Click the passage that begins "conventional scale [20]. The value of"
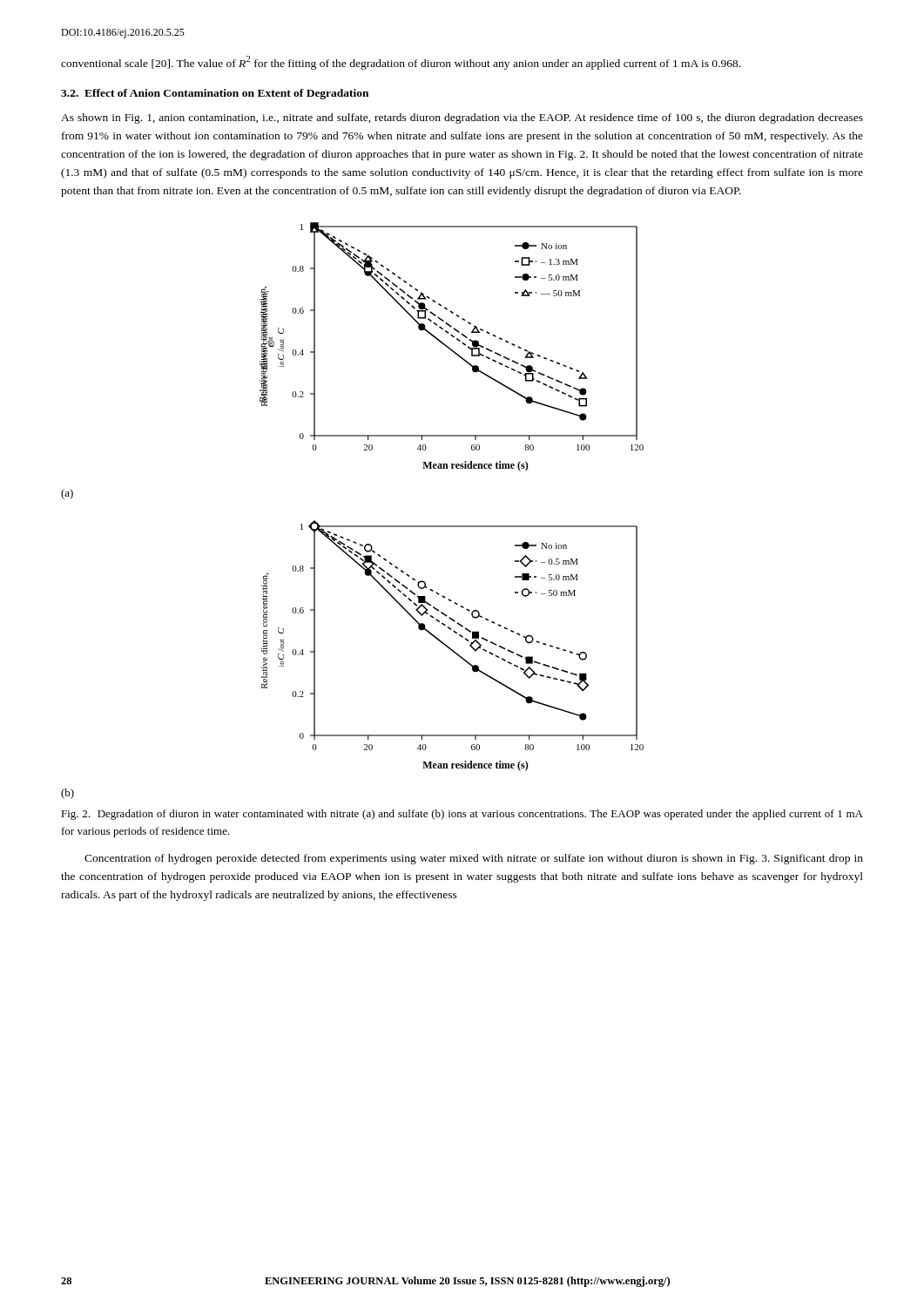 pyautogui.click(x=401, y=61)
